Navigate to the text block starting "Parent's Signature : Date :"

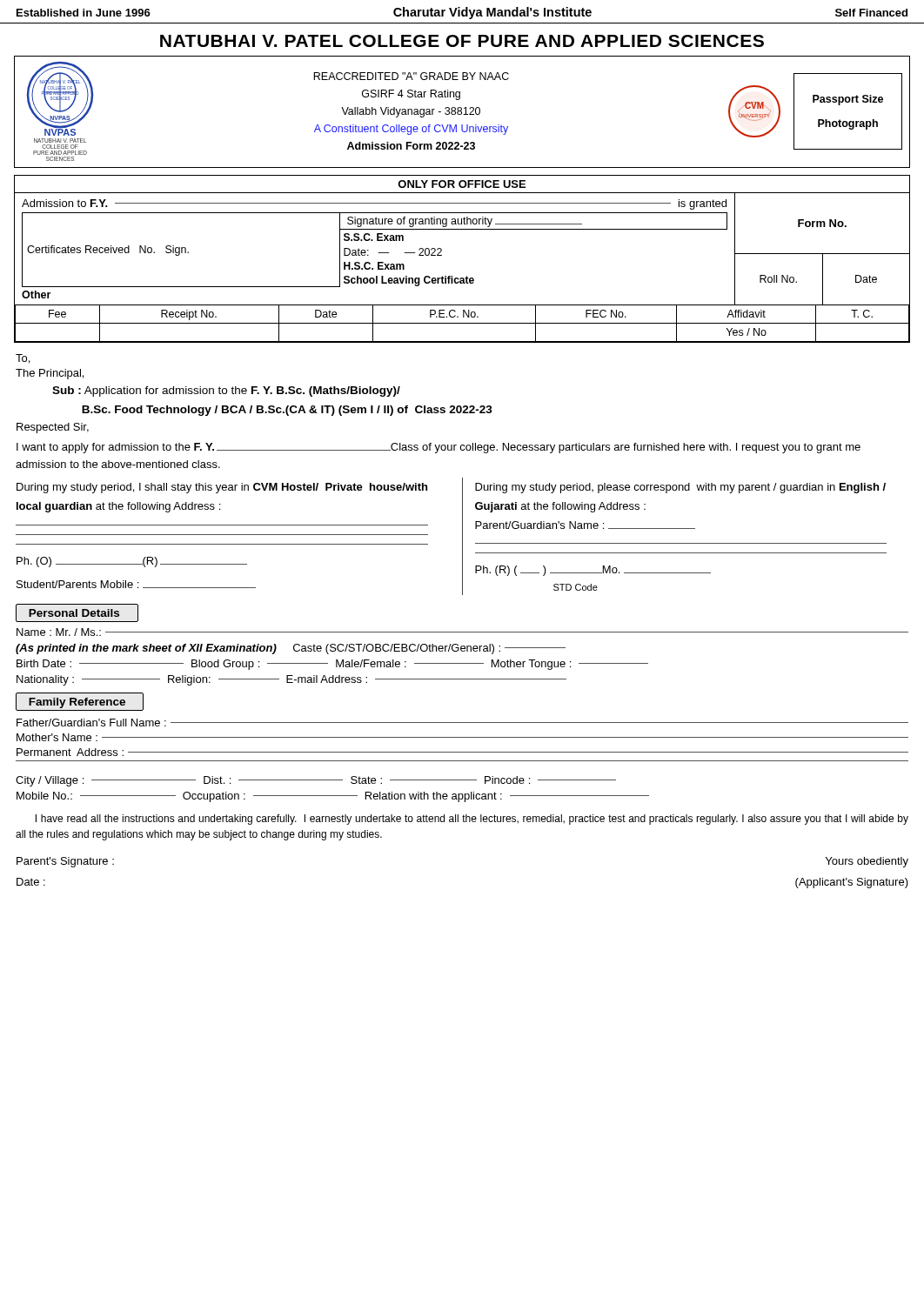coord(65,871)
